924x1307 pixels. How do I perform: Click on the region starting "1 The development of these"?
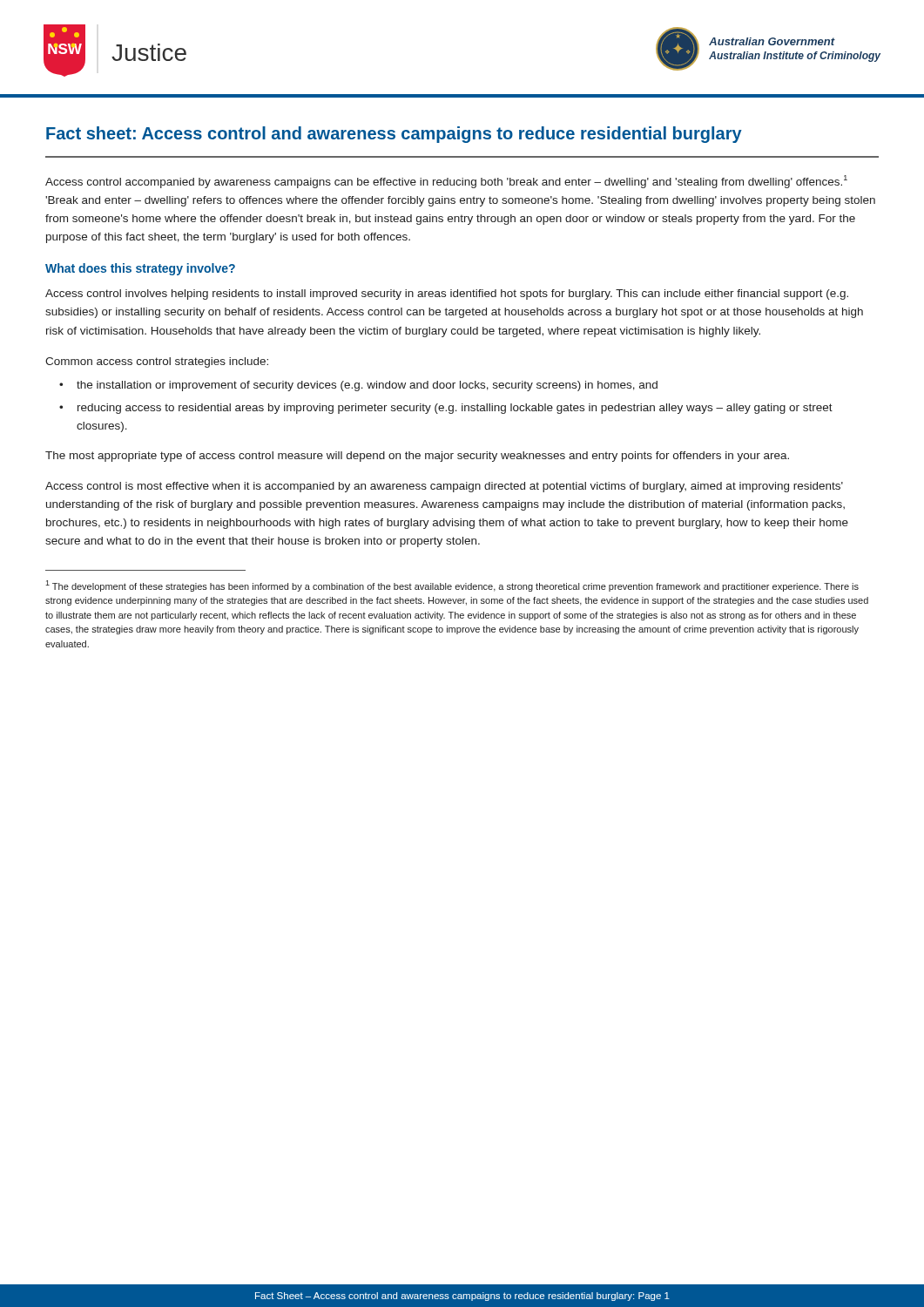click(457, 614)
